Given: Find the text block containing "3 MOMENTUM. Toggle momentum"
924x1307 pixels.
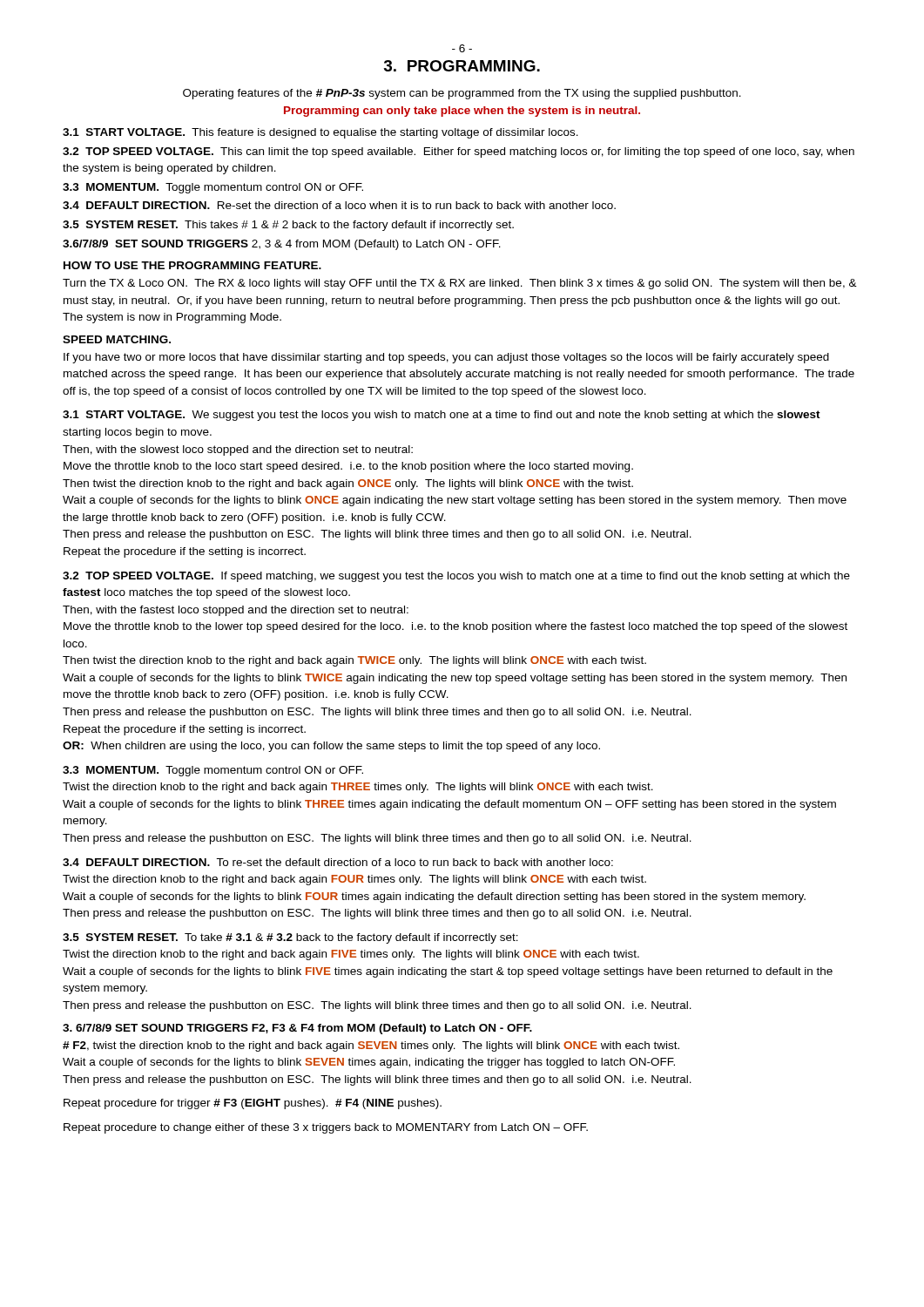Looking at the screenshot, I should click(x=450, y=804).
